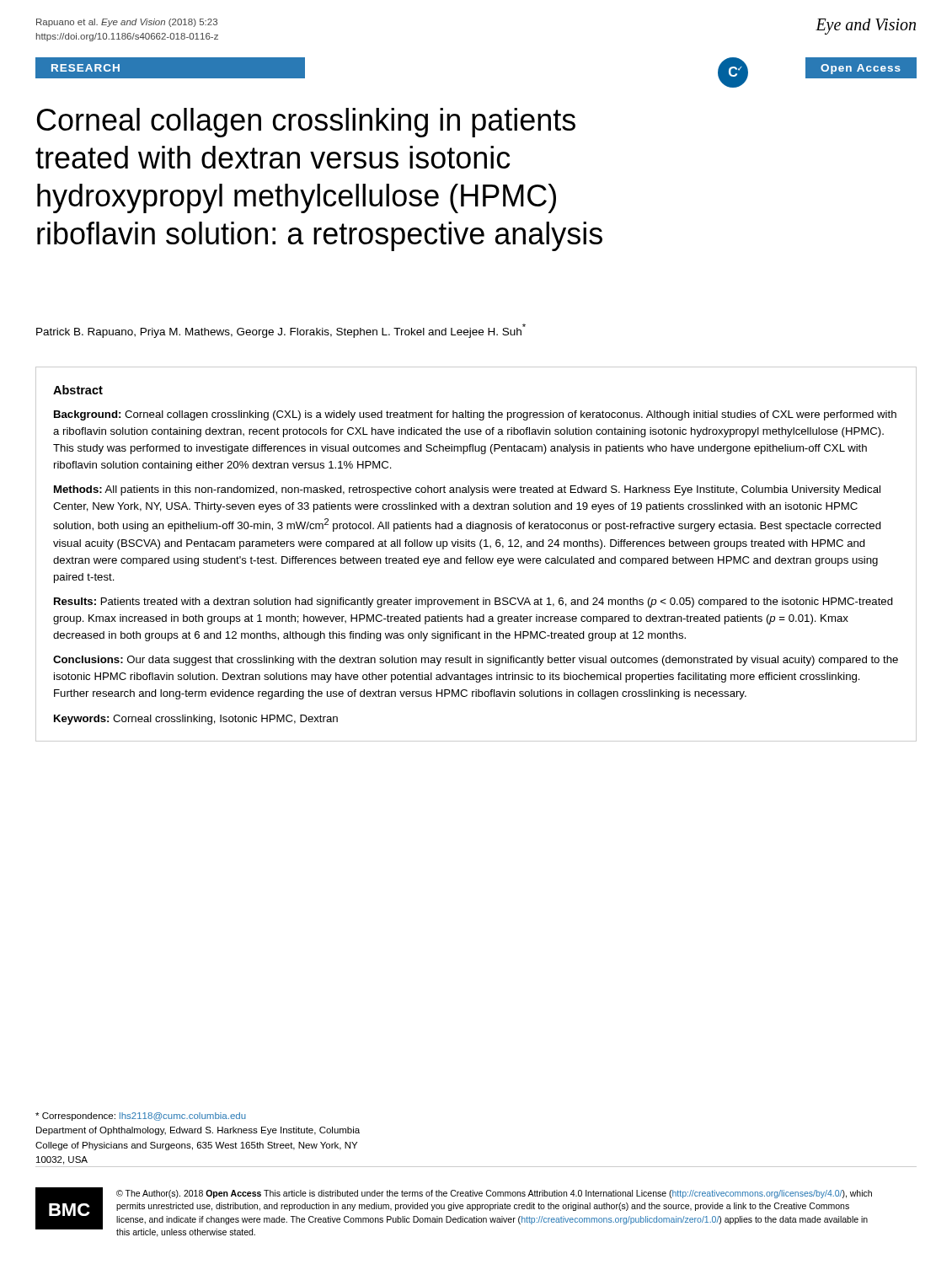Click on the title containing "Corneal collagen crosslinking in patients treated"
The height and width of the screenshot is (1264, 952).
tap(319, 177)
